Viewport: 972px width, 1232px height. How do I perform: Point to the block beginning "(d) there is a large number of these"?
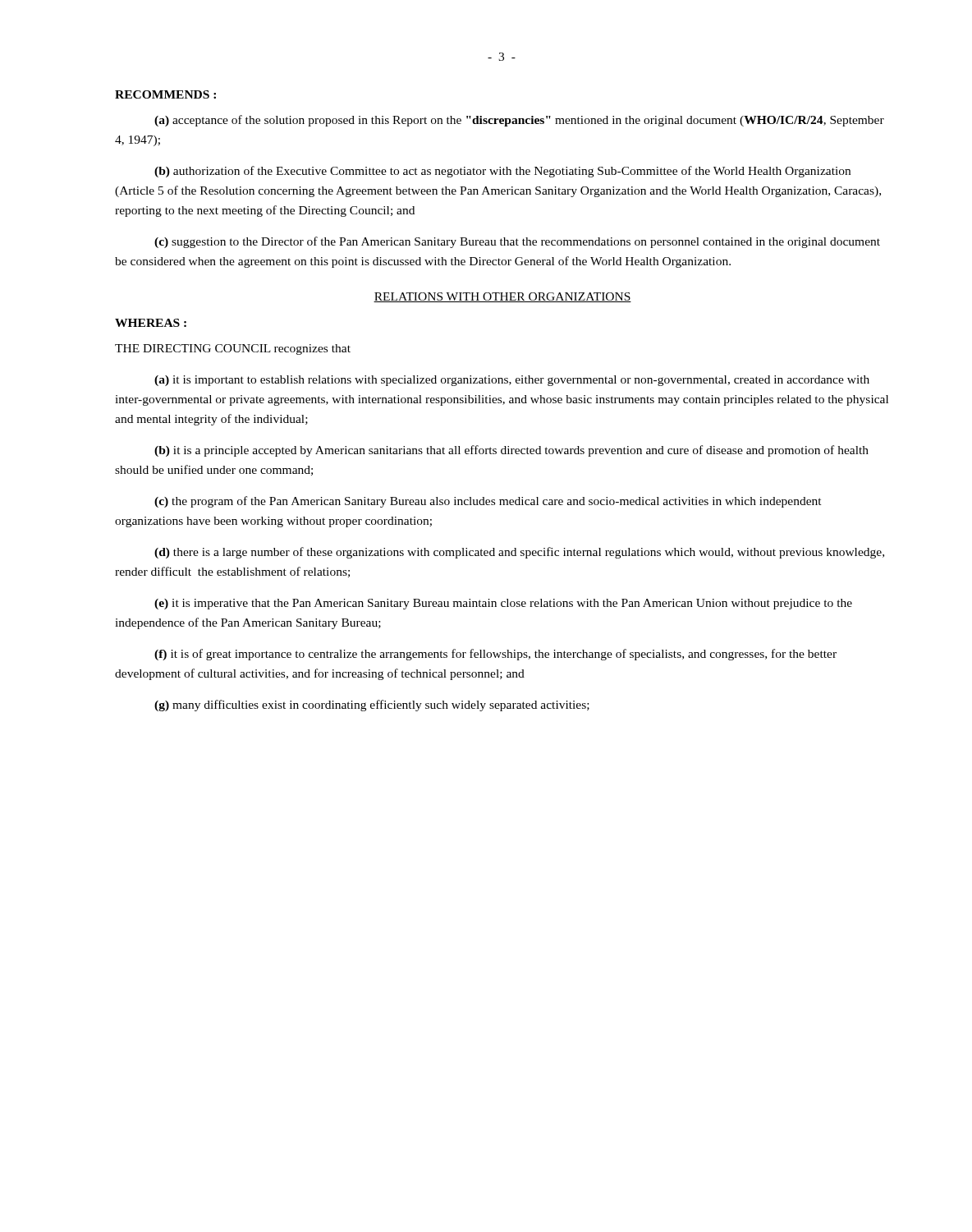pyautogui.click(x=500, y=562)
